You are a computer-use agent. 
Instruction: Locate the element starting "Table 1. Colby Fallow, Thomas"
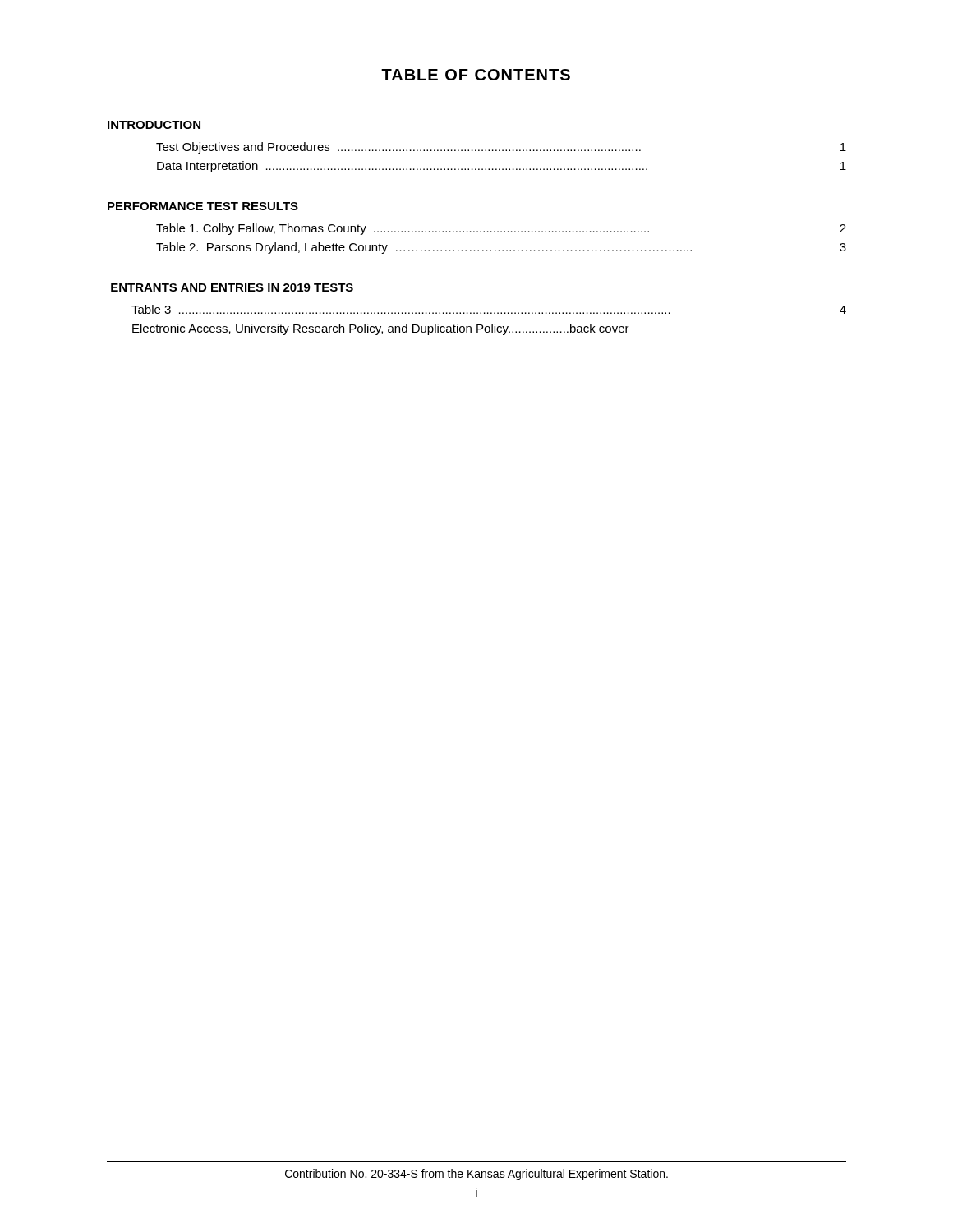coord(501,228)
